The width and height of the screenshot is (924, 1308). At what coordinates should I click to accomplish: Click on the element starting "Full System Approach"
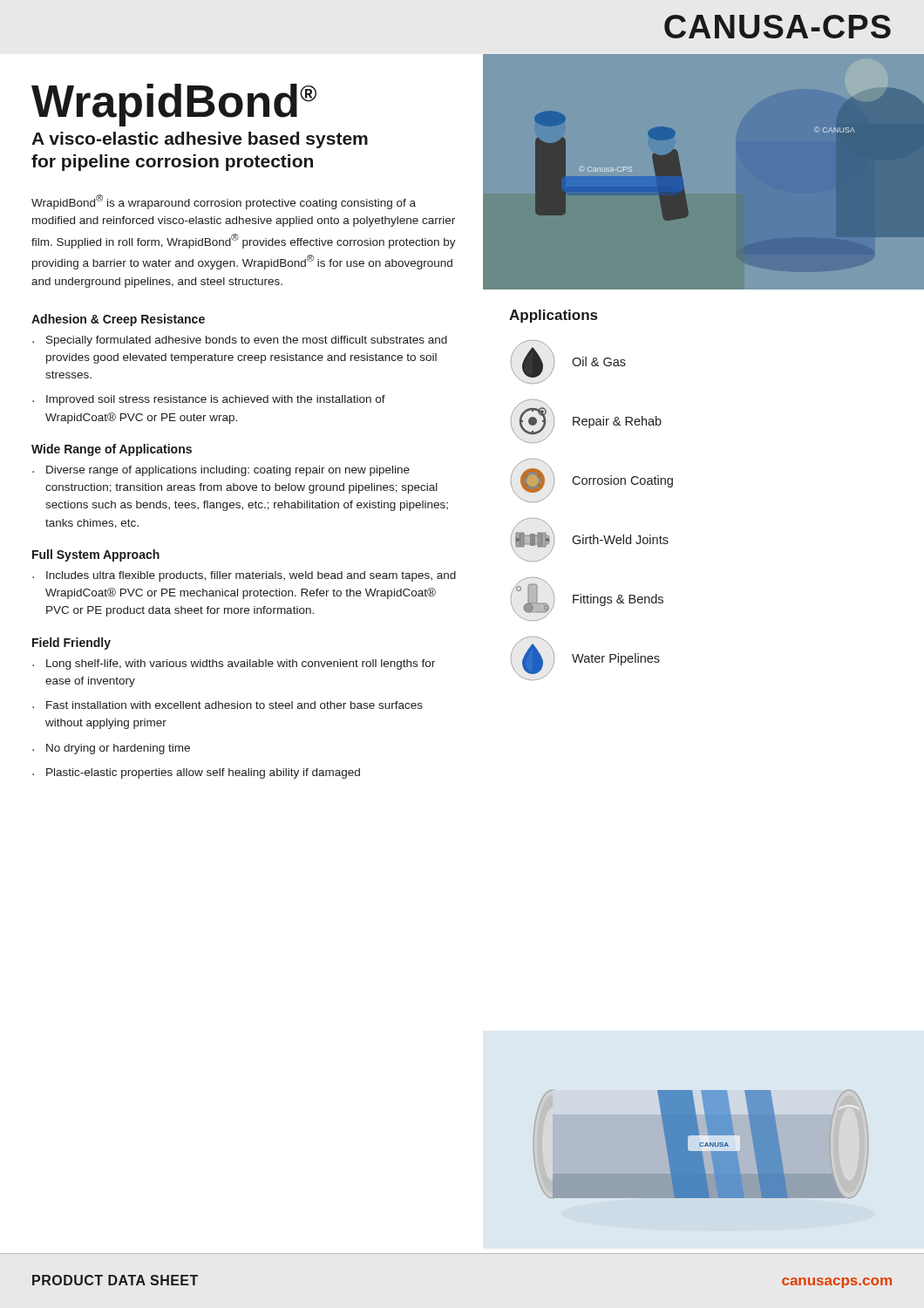point(96,554)
